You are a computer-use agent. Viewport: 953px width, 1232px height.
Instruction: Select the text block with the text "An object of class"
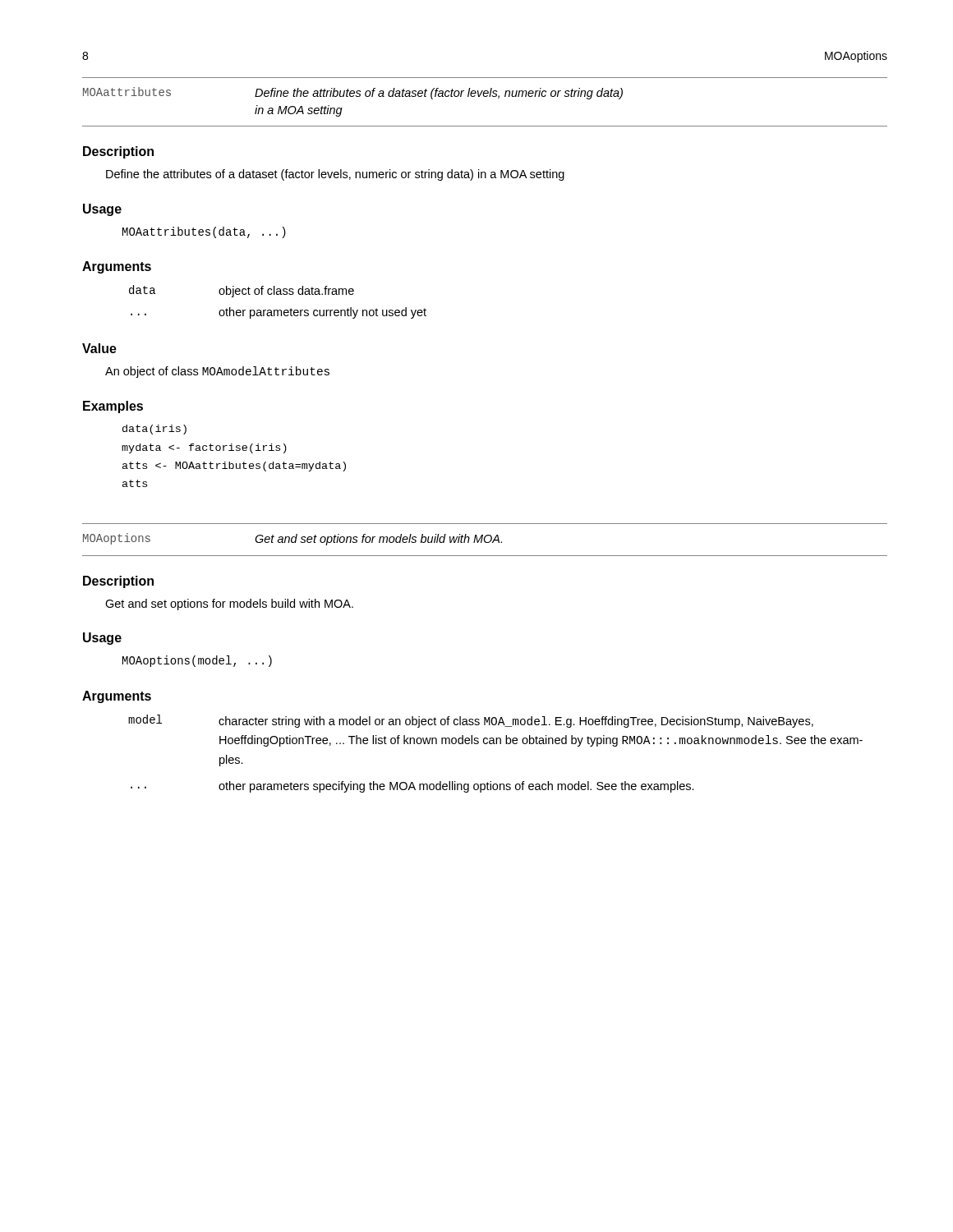coord(218,371)
